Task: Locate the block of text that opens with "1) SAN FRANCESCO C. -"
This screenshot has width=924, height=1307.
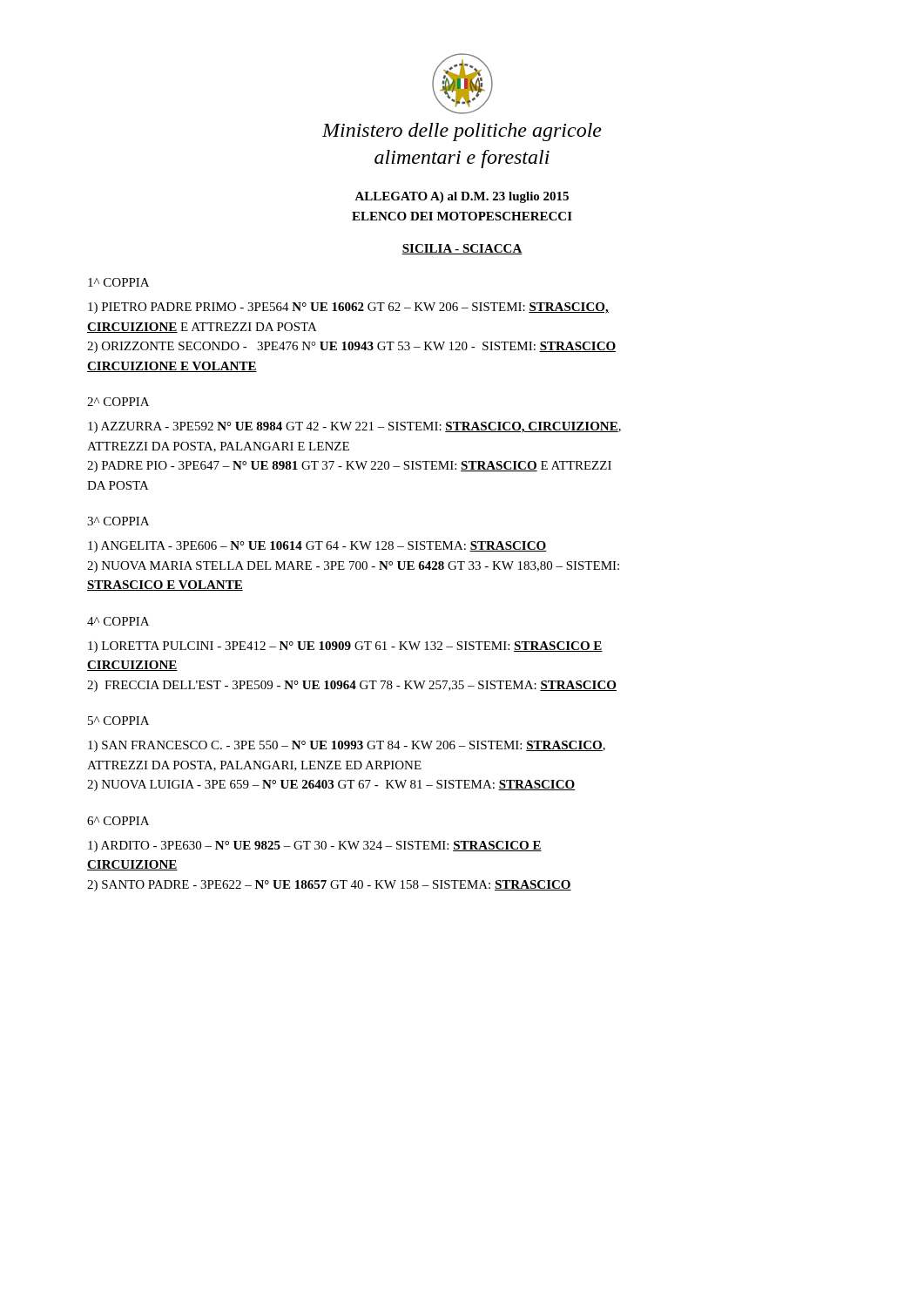Action: point(346,765)
